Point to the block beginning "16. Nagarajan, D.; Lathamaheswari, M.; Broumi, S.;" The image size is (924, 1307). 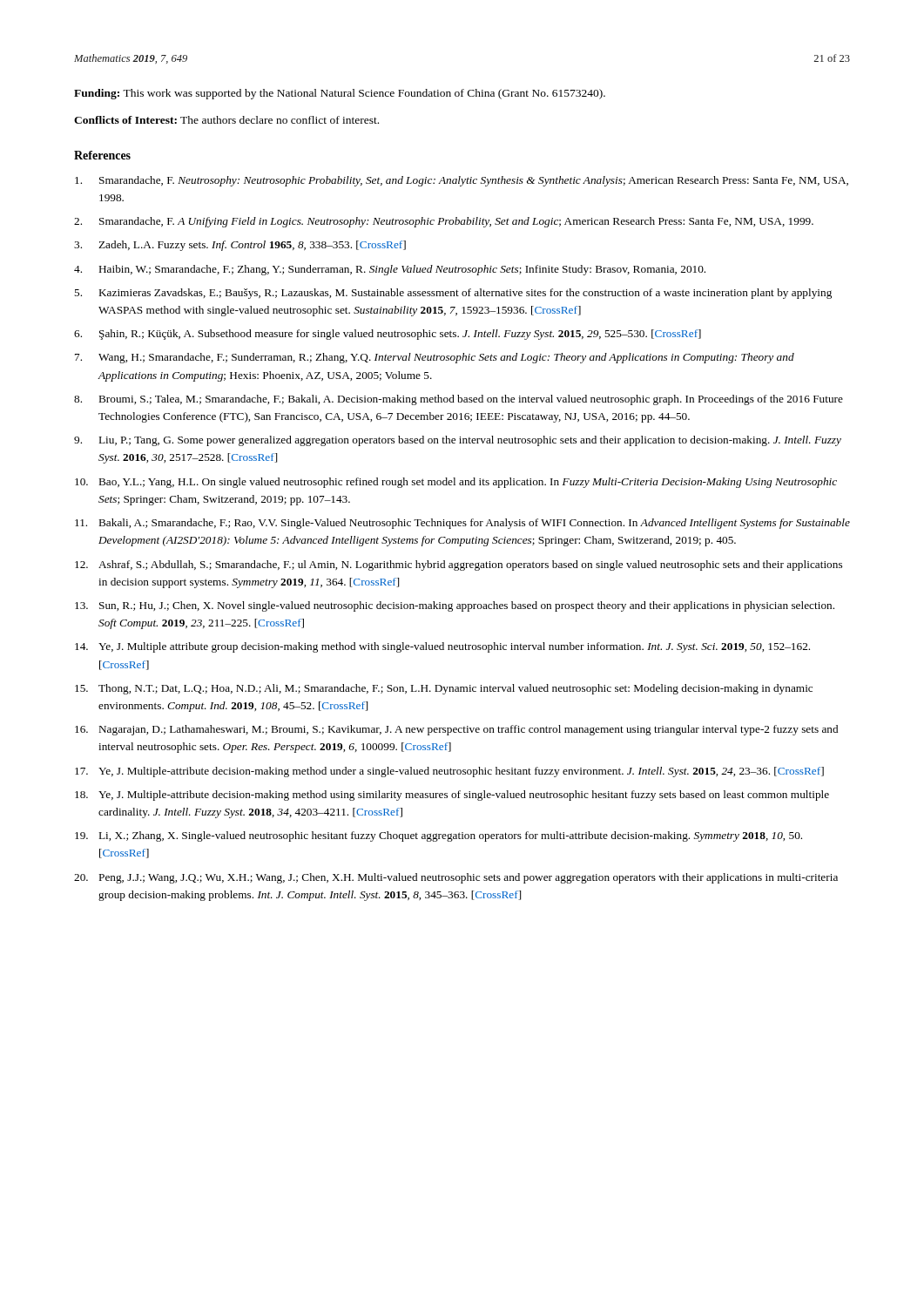coord(462,738)
